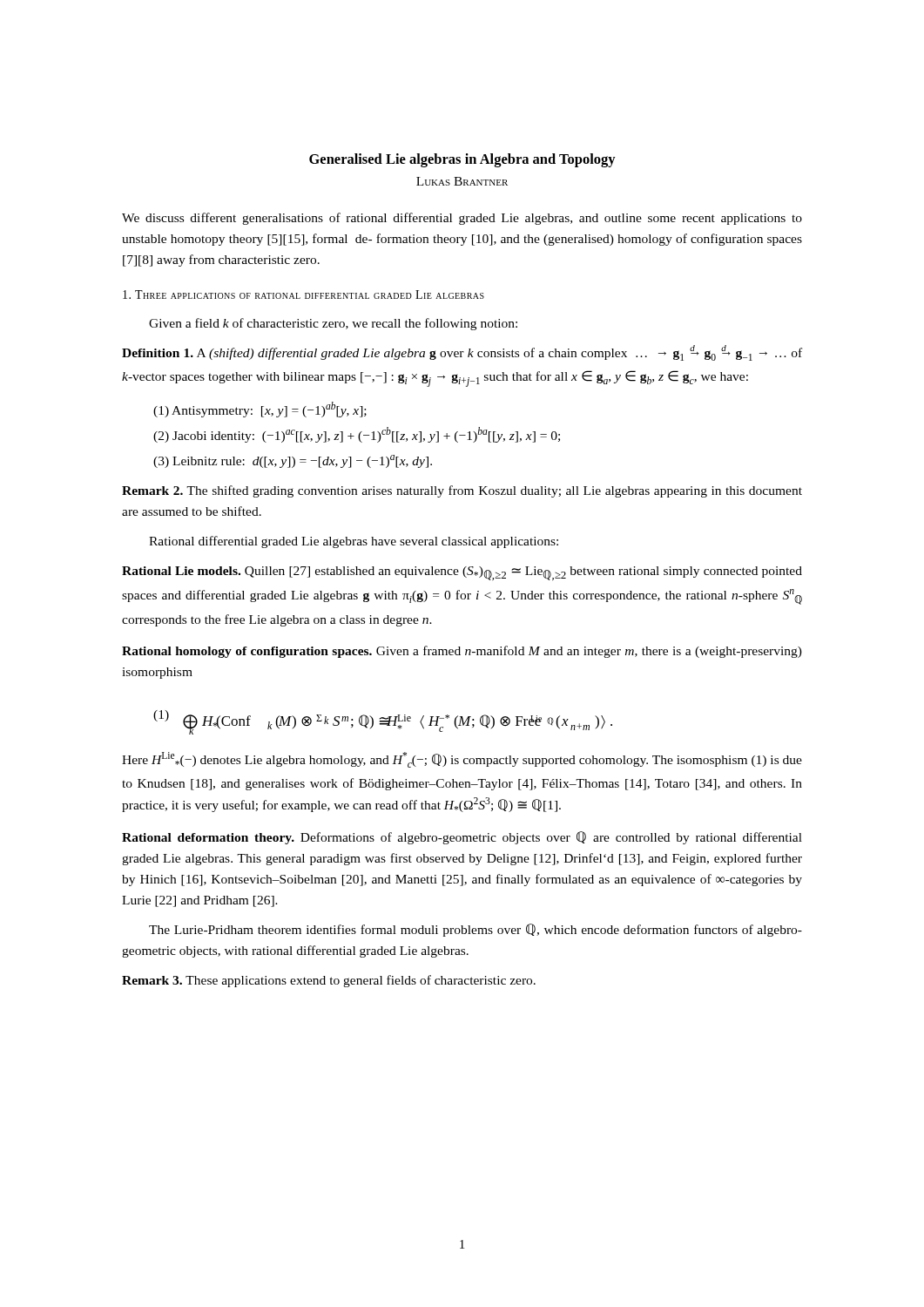924x1307 pixels.
Task: Find the text block that says "Remark 3. These applications extend to"
Action: 329,980
